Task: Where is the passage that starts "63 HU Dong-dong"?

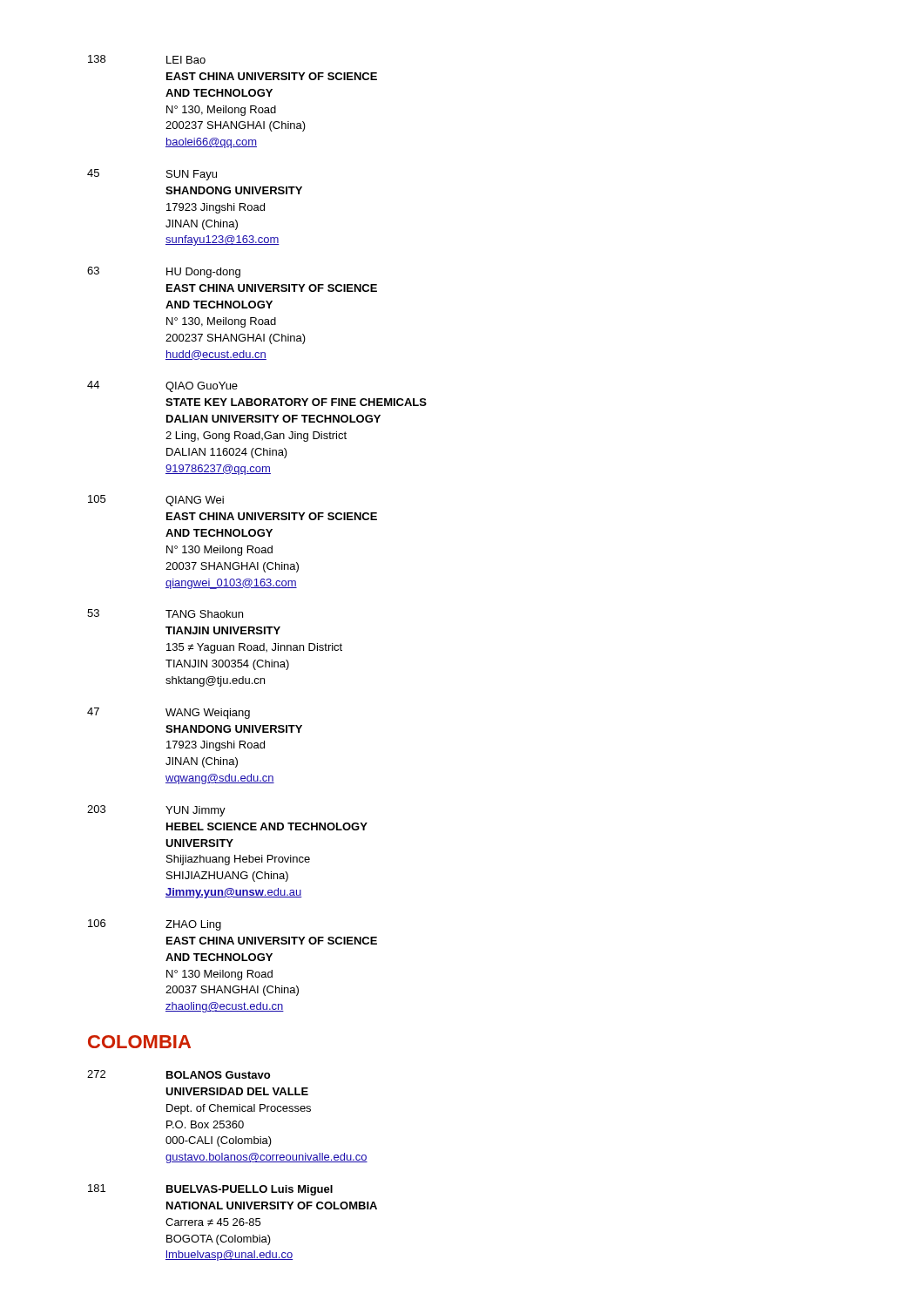Action: pos(164,272)
